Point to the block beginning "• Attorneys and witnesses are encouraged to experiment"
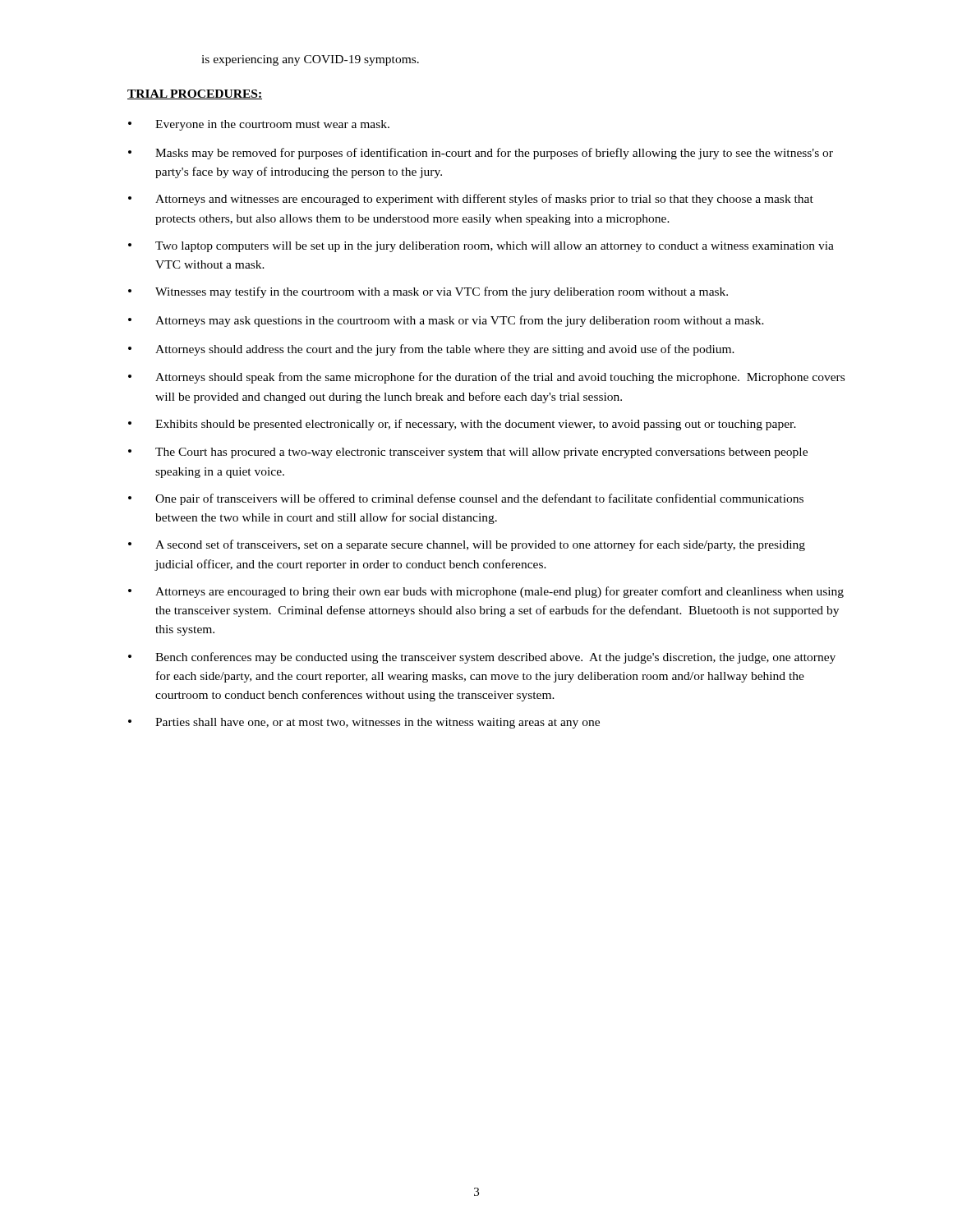Image resolution: width=953 pixels, height=1232 pixels. [487, 208]
